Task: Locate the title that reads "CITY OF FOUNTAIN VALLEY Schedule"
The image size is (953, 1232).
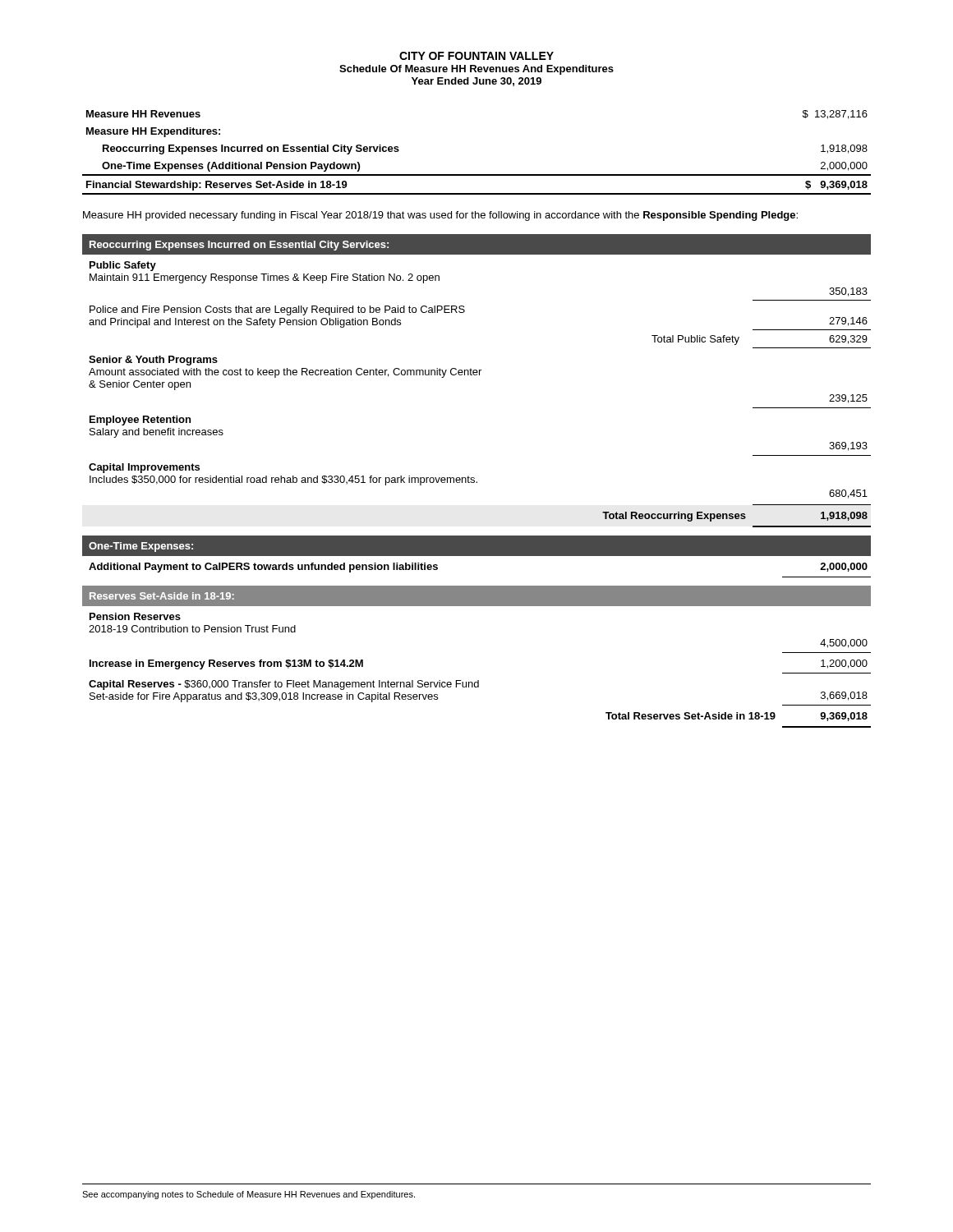Action: pos(476,68)
